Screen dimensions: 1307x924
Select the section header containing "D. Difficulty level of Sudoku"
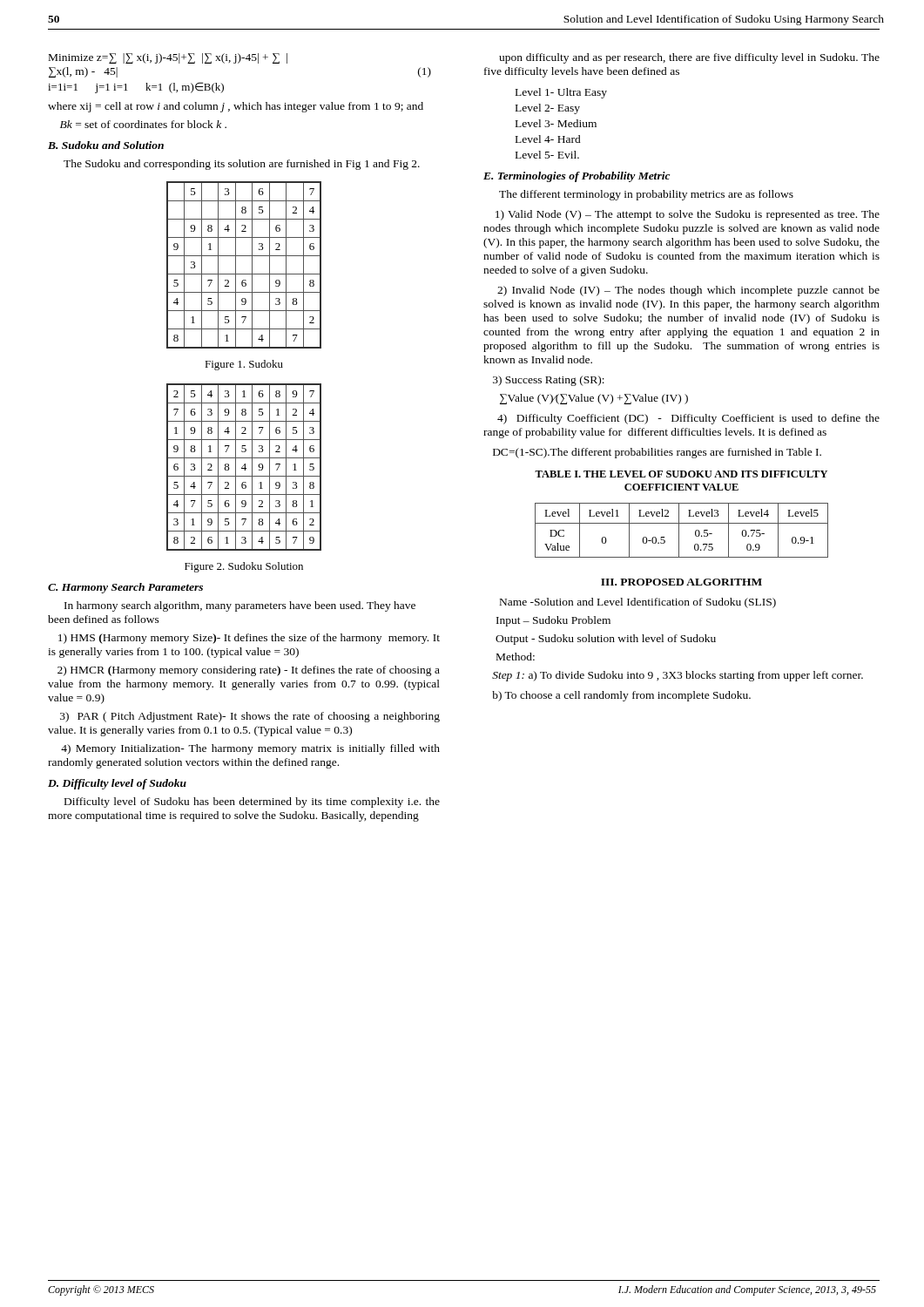pyautogui.click(x=117, y=783)
